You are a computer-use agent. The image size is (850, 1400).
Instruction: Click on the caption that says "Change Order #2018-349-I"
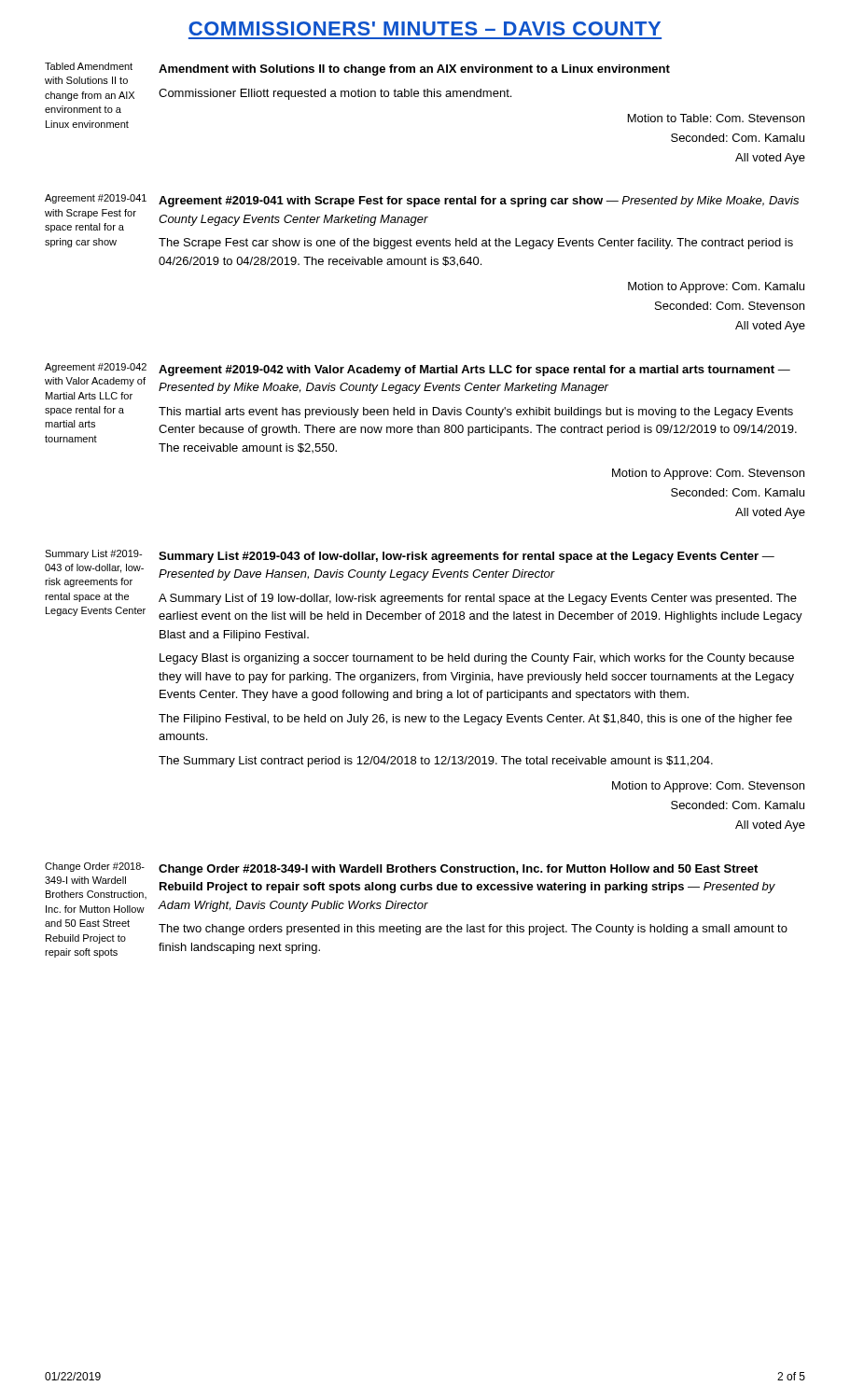96,909
